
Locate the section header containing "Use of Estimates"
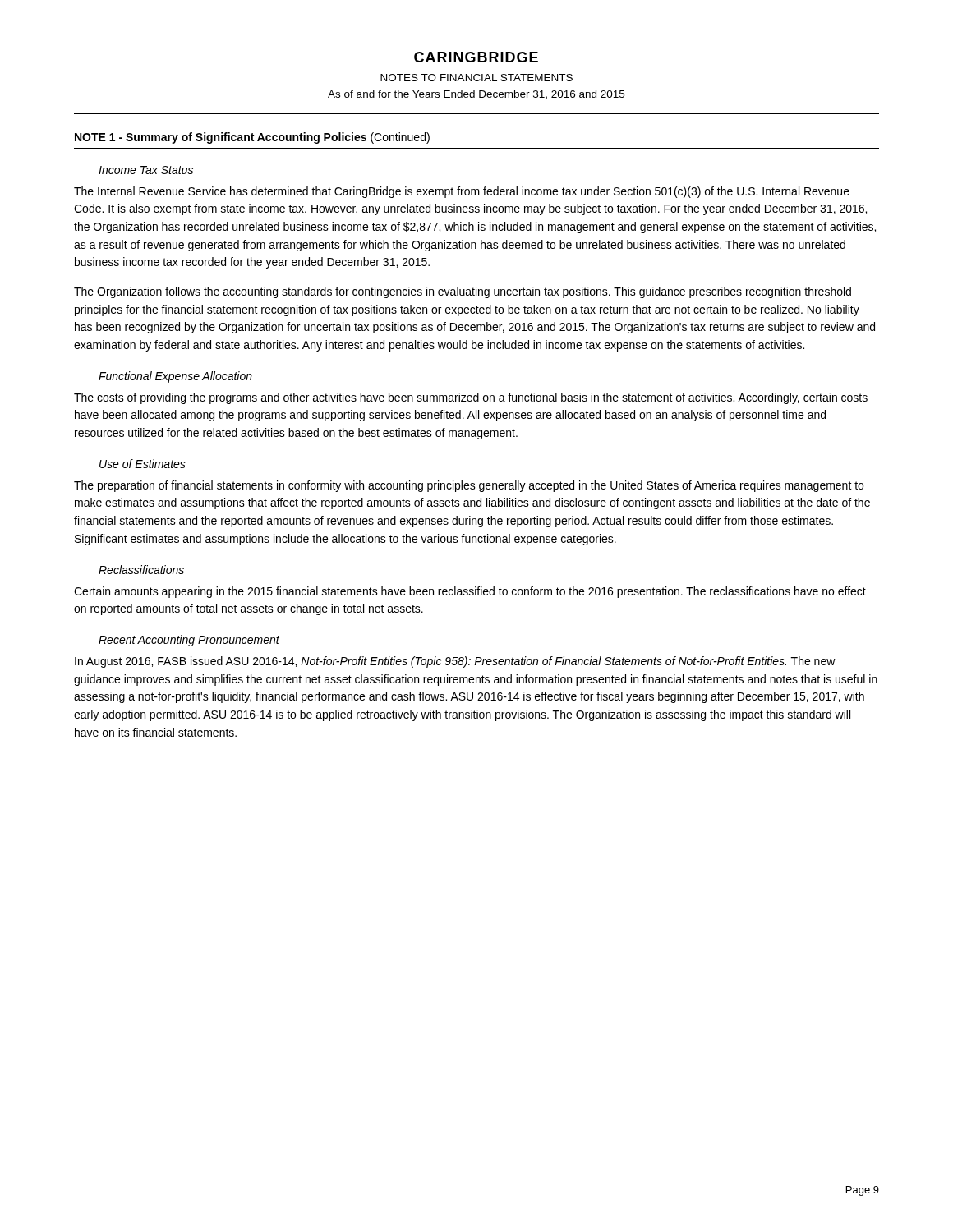click(142, 464)
